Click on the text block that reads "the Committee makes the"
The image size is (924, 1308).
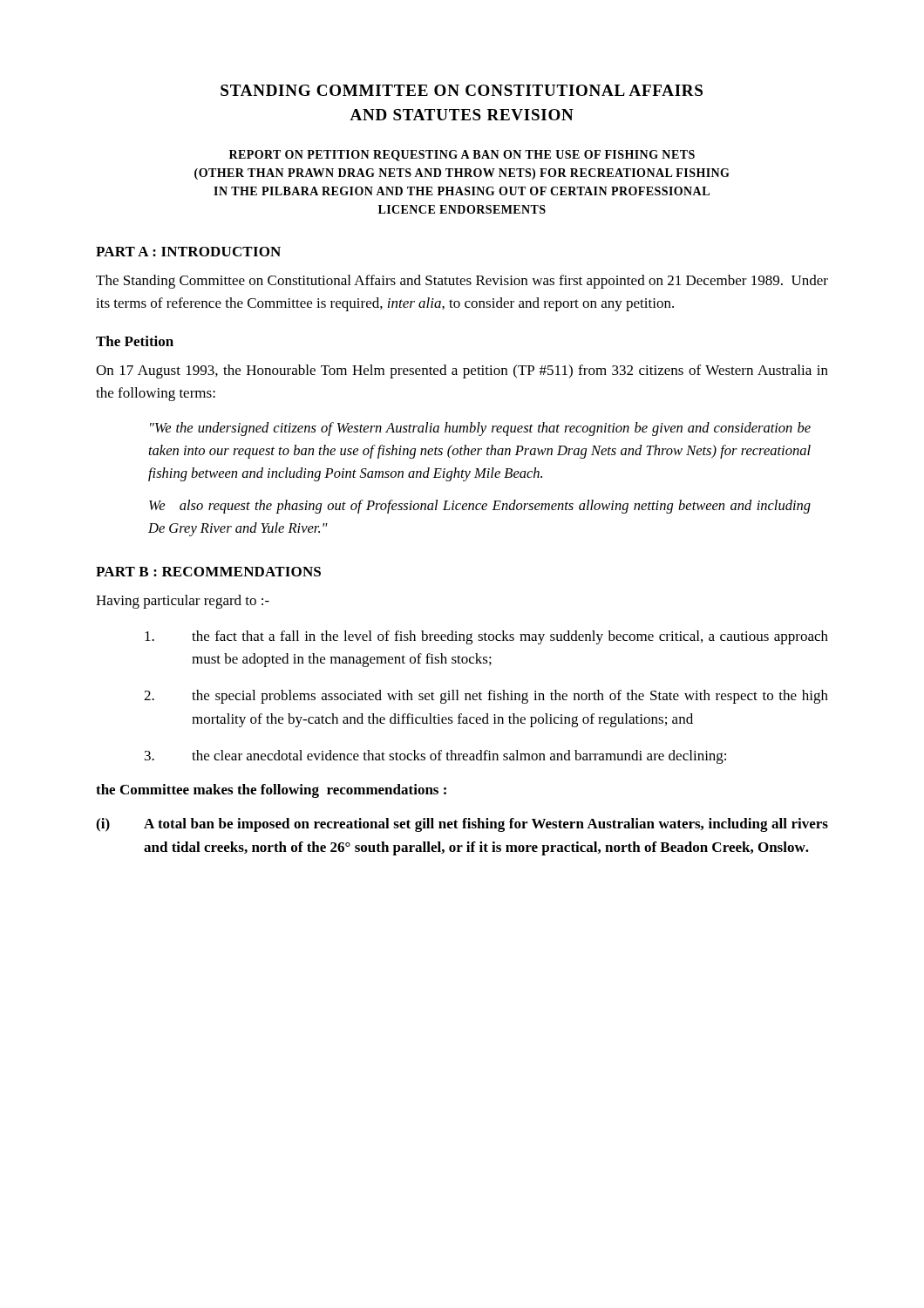pos(272,790)
